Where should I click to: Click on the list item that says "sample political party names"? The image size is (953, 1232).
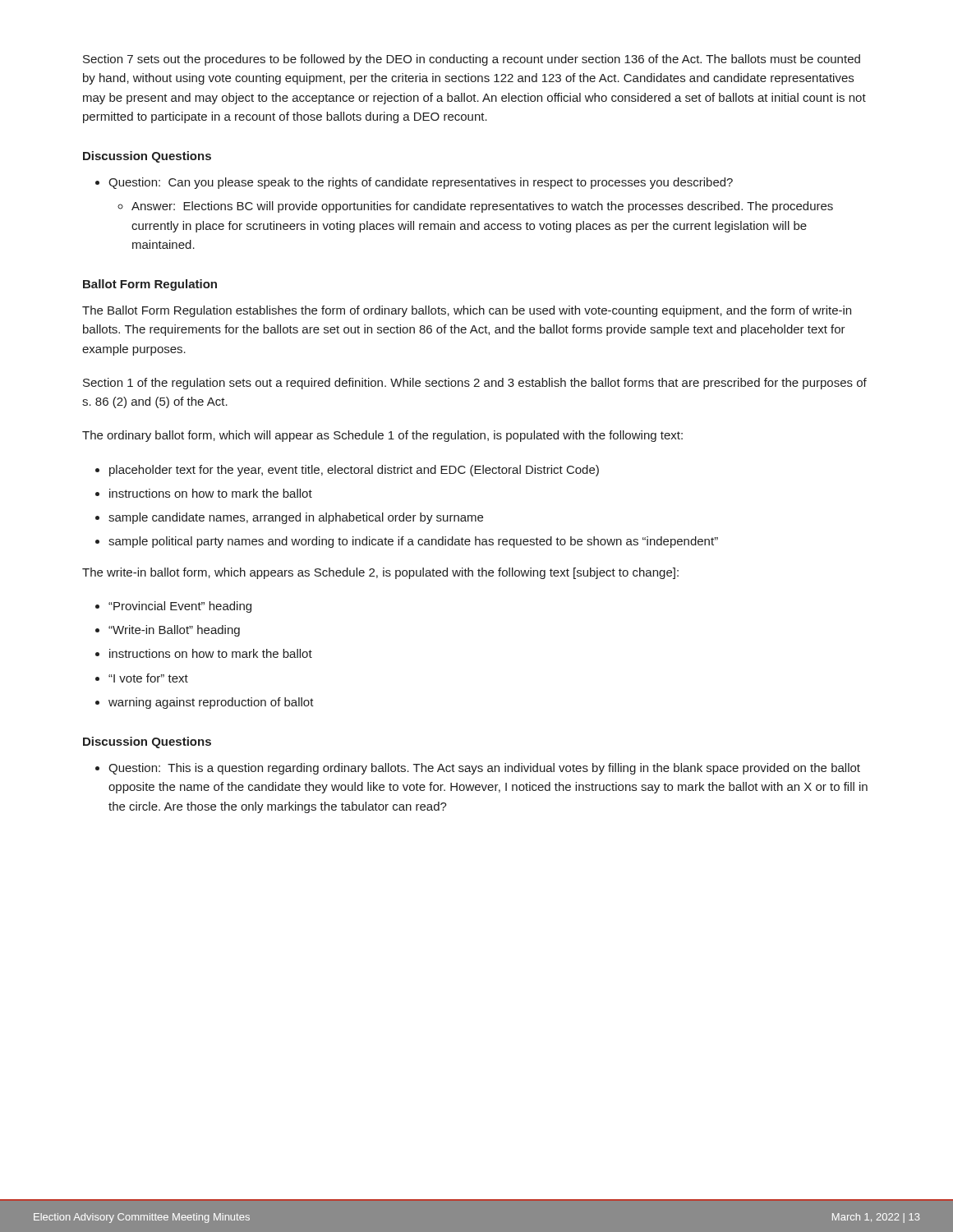click(x=413, y=541)
